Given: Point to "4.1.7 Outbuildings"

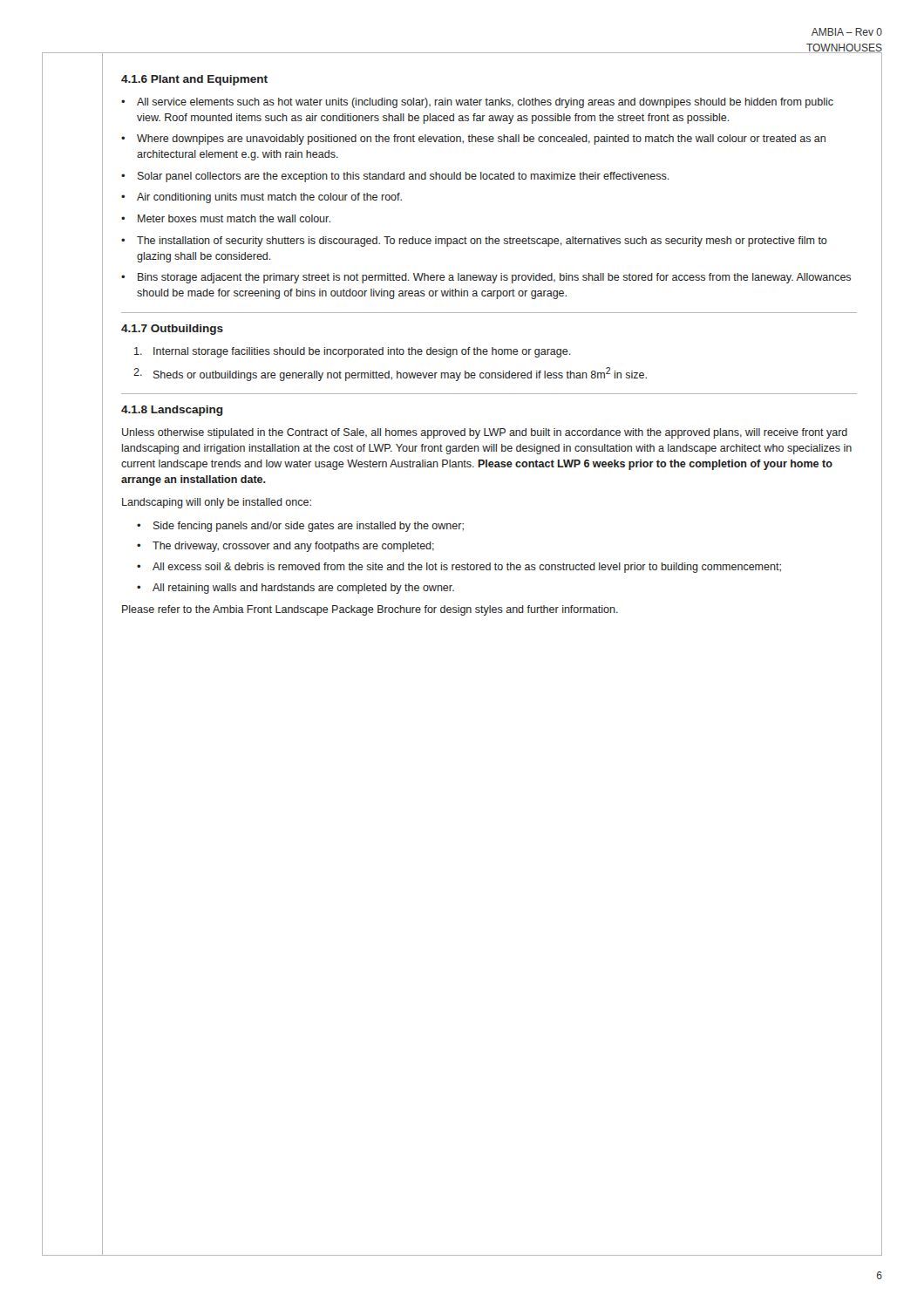Looking at the screenshot, I should [172, 328].
